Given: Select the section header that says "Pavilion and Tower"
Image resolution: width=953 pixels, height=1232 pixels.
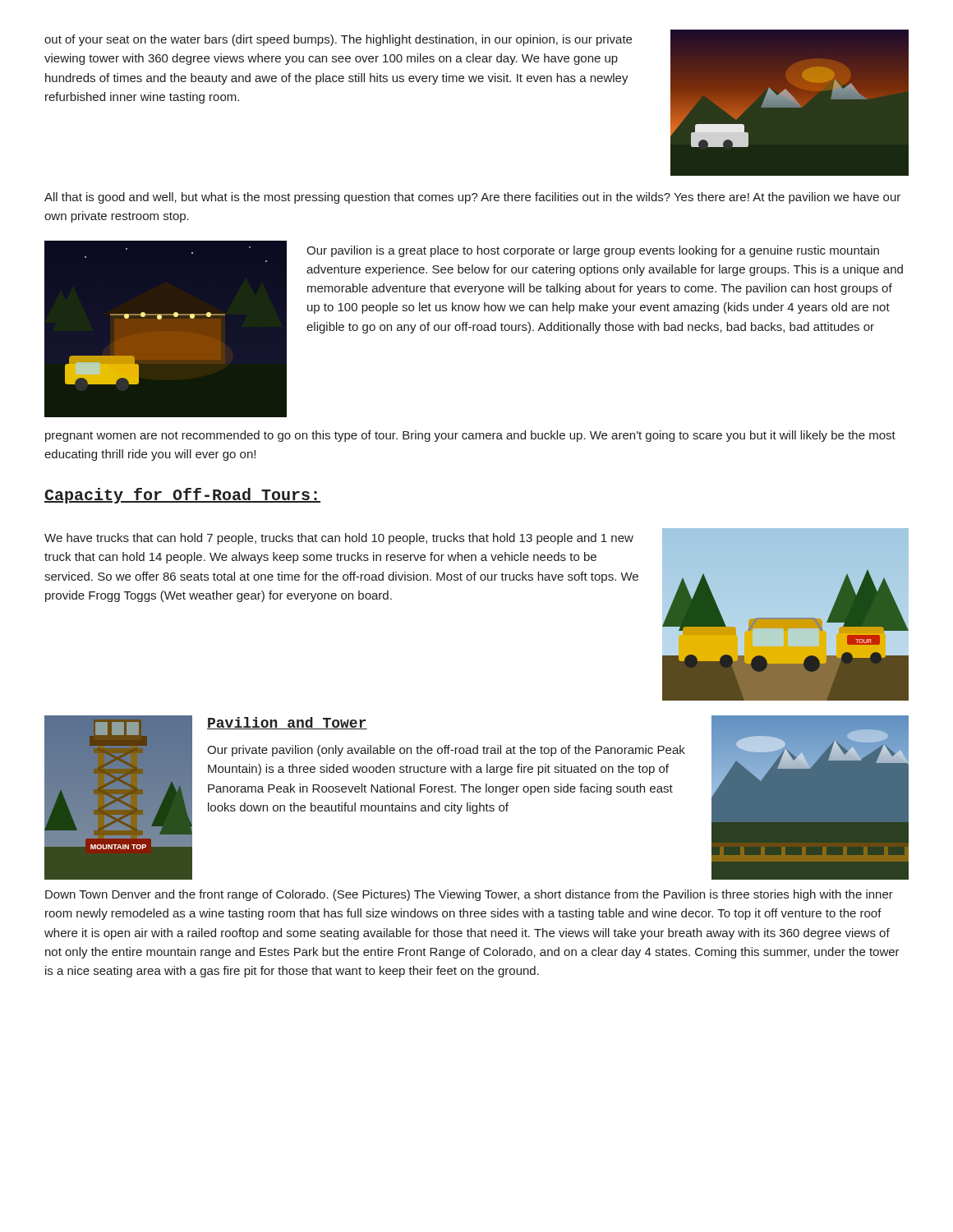Looking at the screenshot, I should (x=294, y=724).
